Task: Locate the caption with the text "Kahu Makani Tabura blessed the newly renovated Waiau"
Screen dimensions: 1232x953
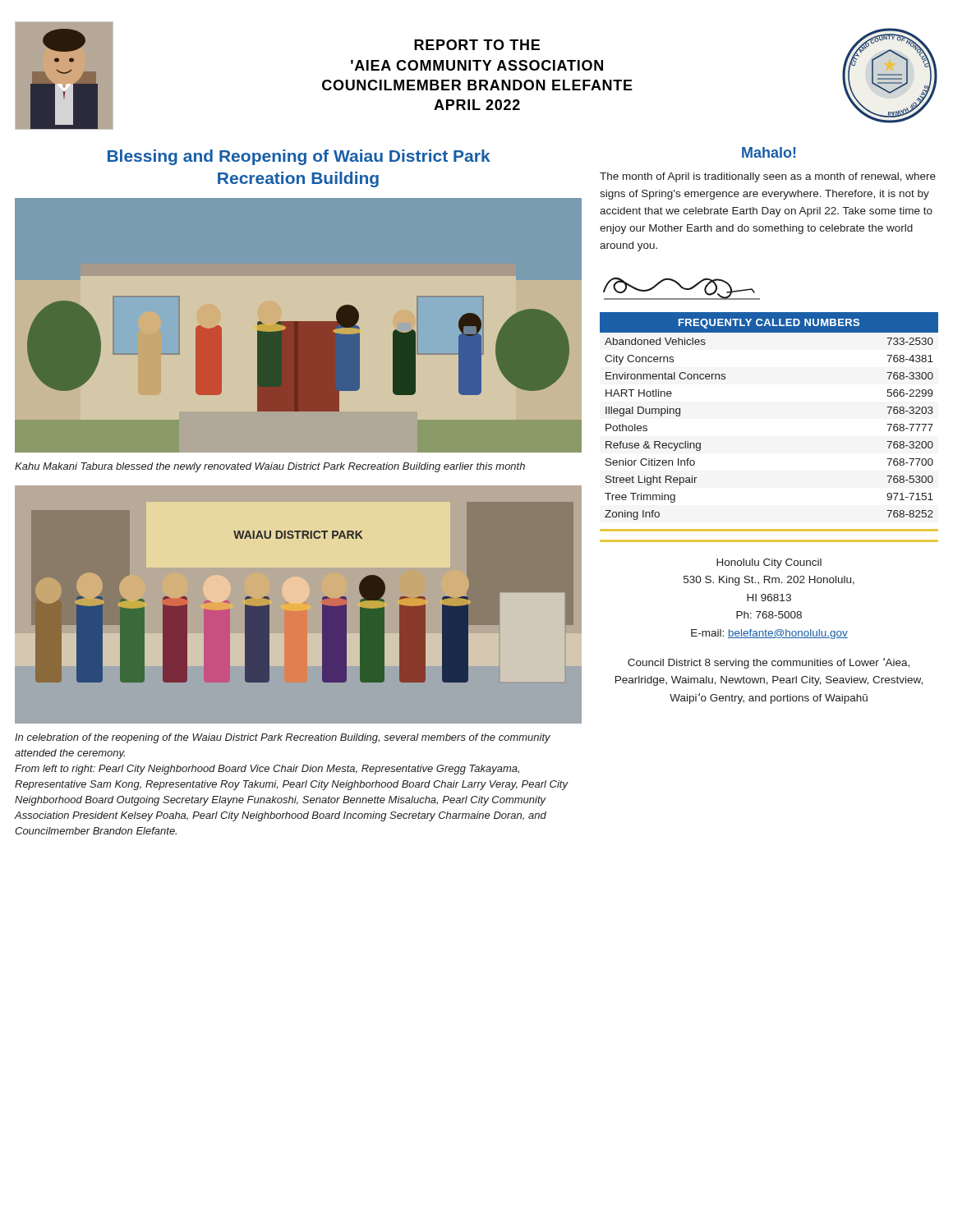Action: coord(270,466)
